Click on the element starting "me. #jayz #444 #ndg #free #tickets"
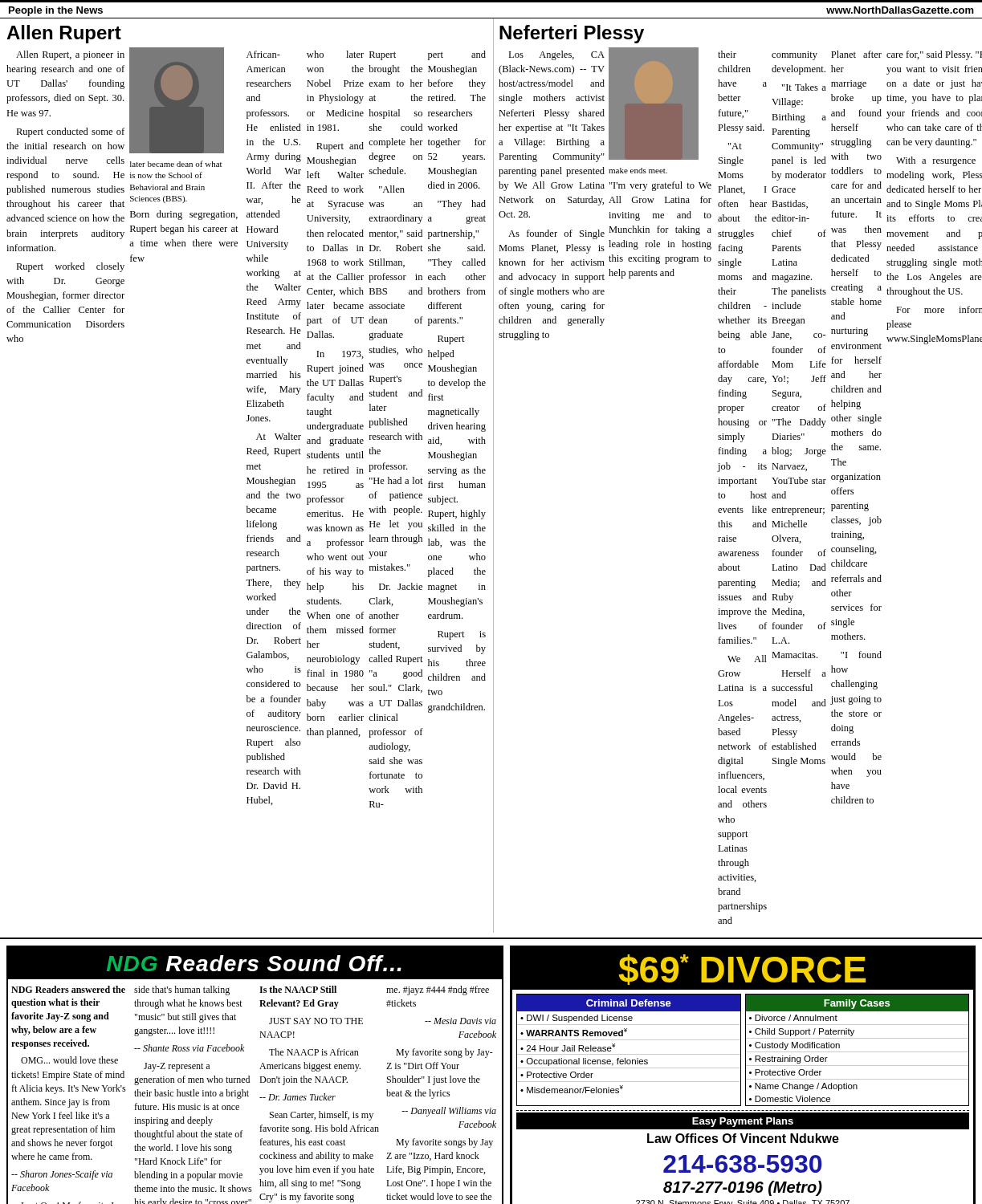Screen dimensions: 1204x982 pos(441,1093)
